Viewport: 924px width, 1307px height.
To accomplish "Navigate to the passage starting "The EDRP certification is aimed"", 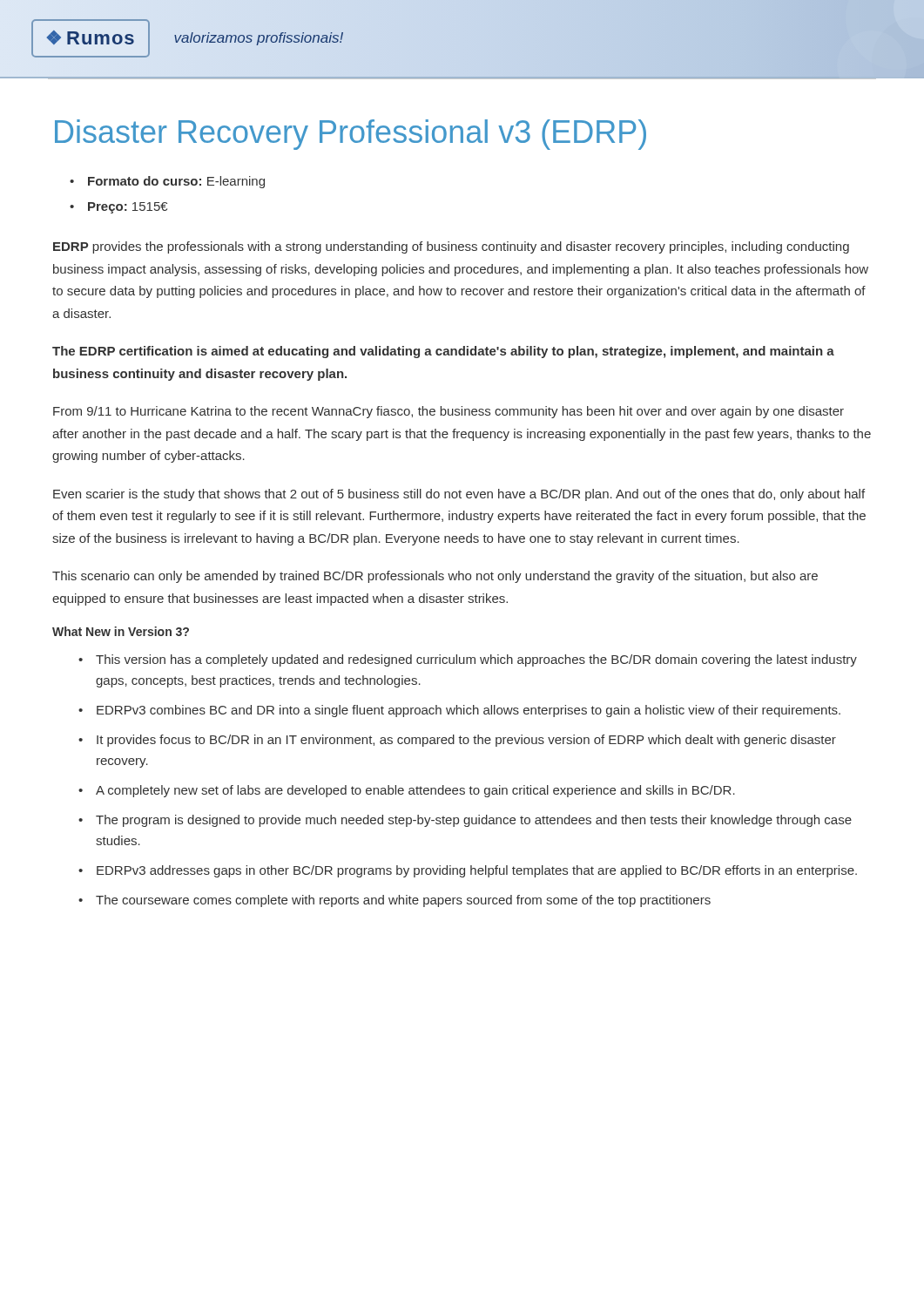I will [443, 362].
